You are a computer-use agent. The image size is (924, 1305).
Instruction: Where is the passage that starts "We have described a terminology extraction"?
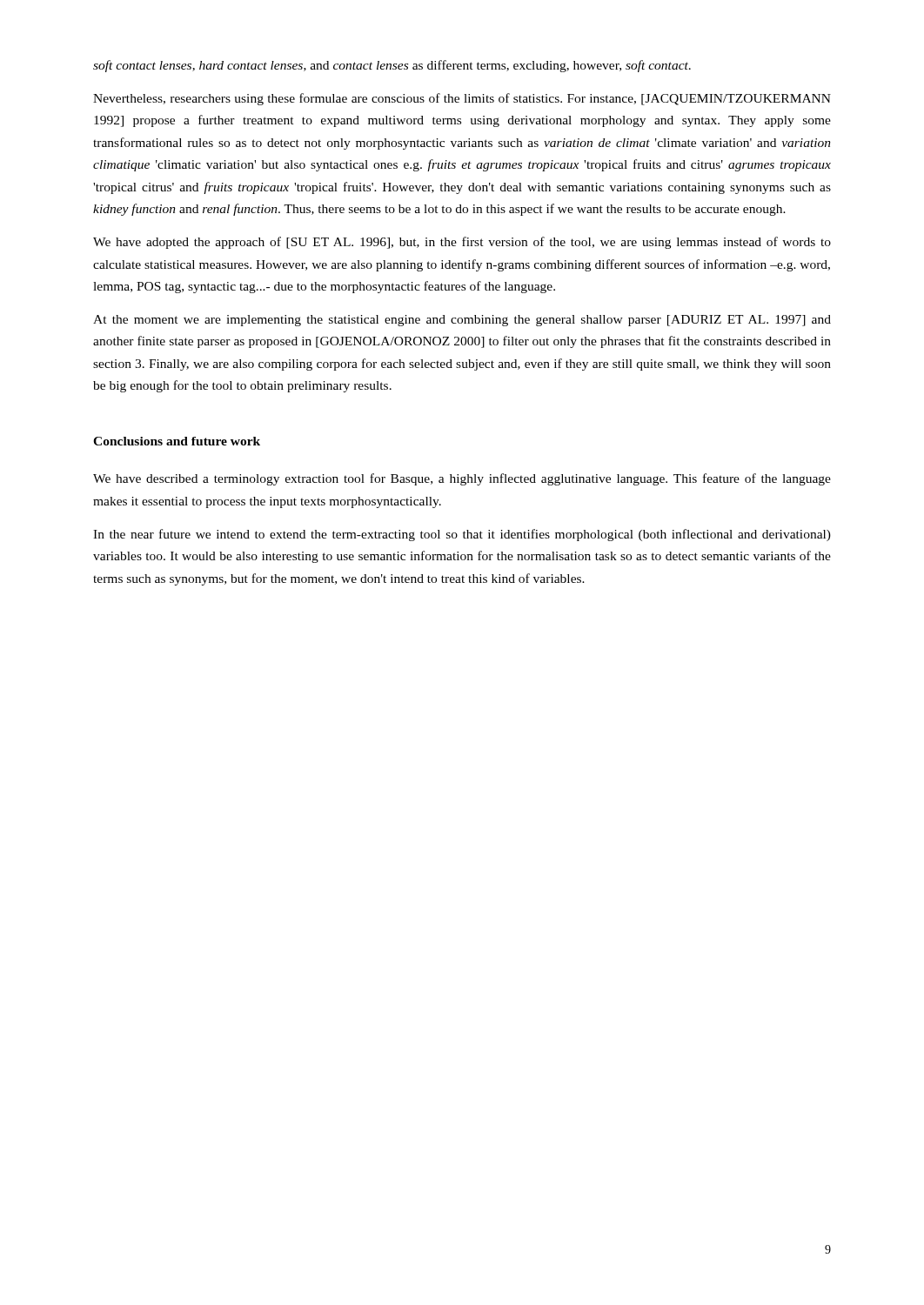click(462, 490)
